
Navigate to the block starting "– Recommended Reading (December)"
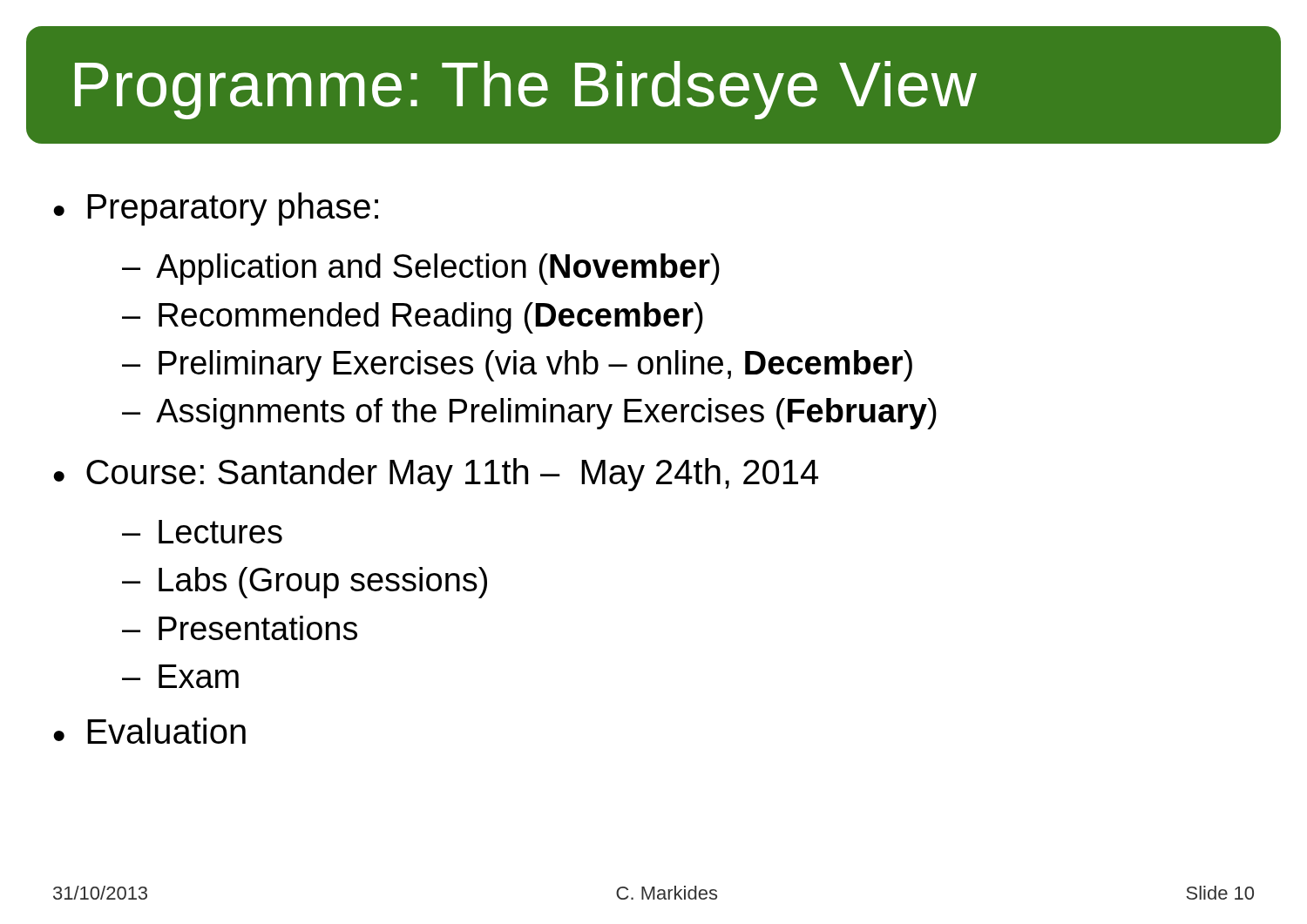(413, 316)
